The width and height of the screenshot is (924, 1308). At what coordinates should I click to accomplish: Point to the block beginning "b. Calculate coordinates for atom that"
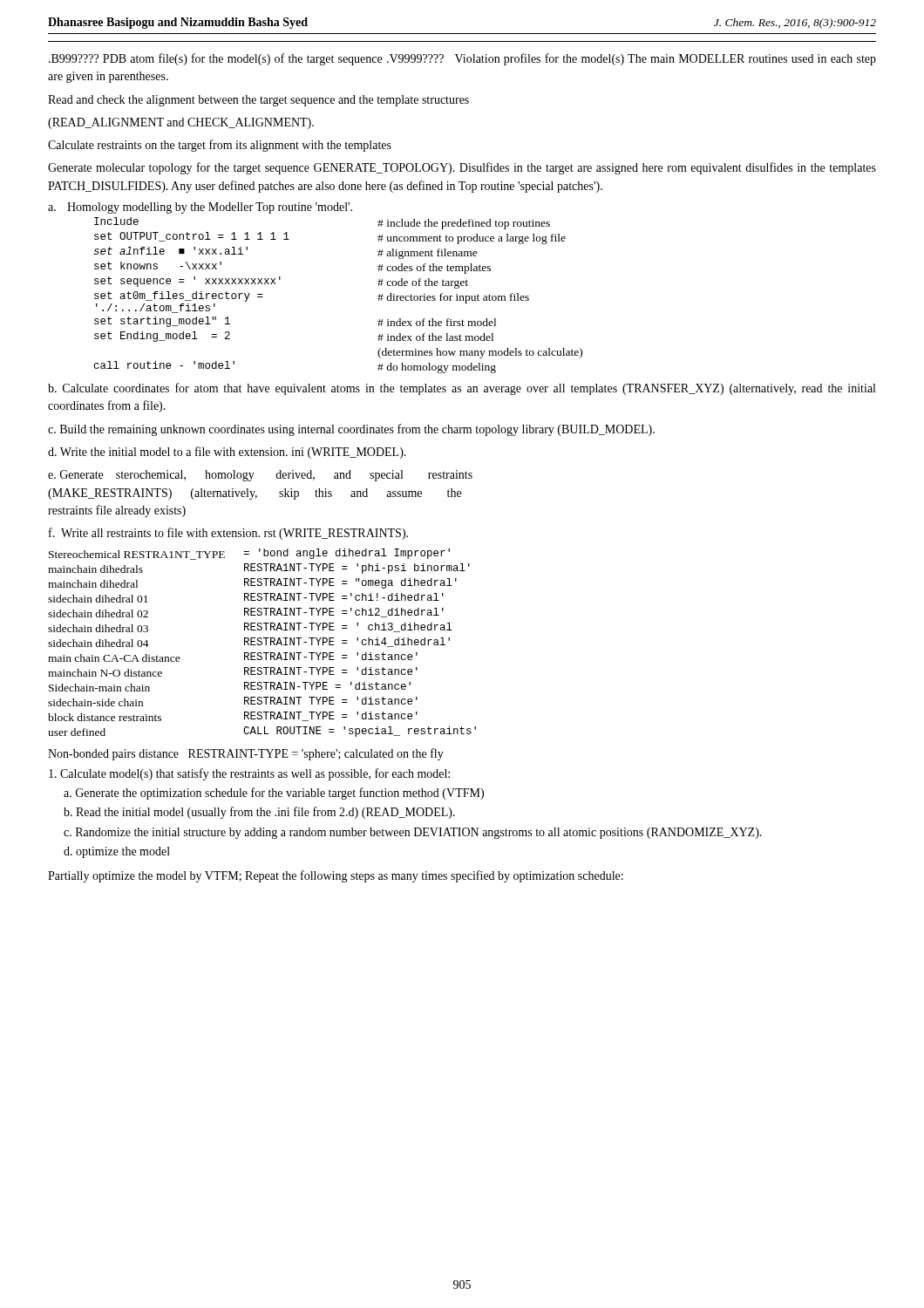(462, 397)
